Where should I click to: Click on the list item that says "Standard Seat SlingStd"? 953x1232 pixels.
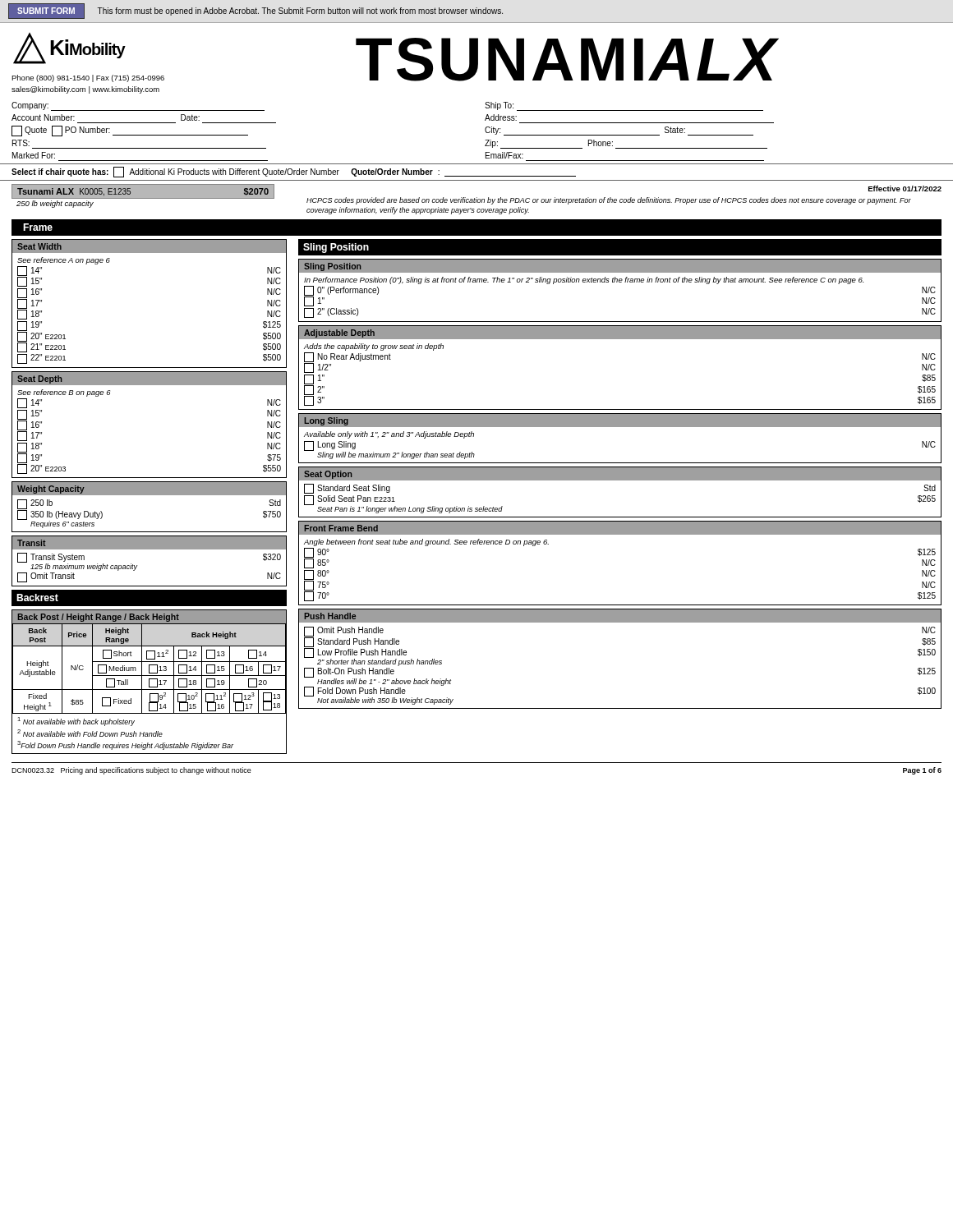tap(620, 489)
